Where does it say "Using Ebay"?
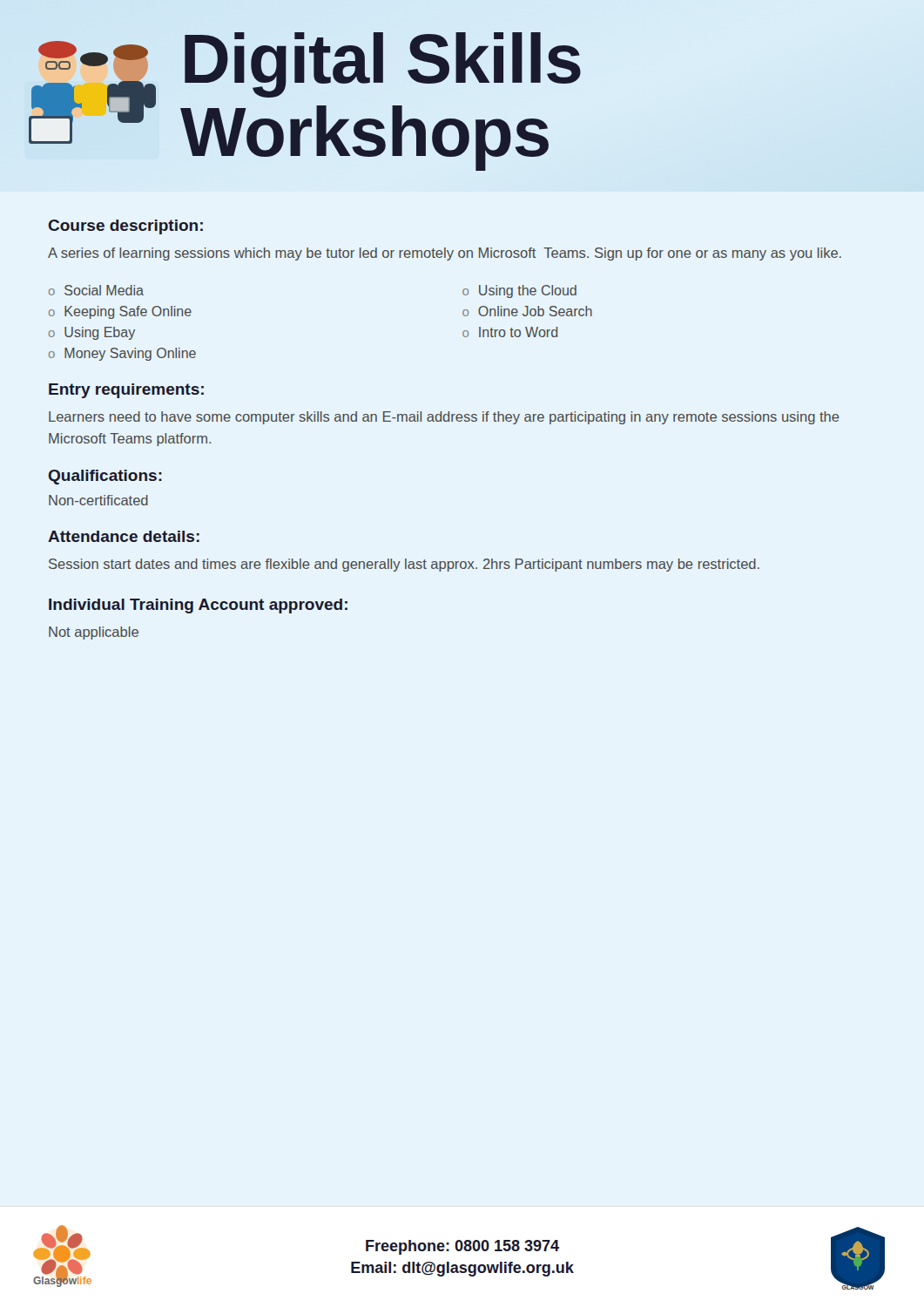 coord(100,332)
